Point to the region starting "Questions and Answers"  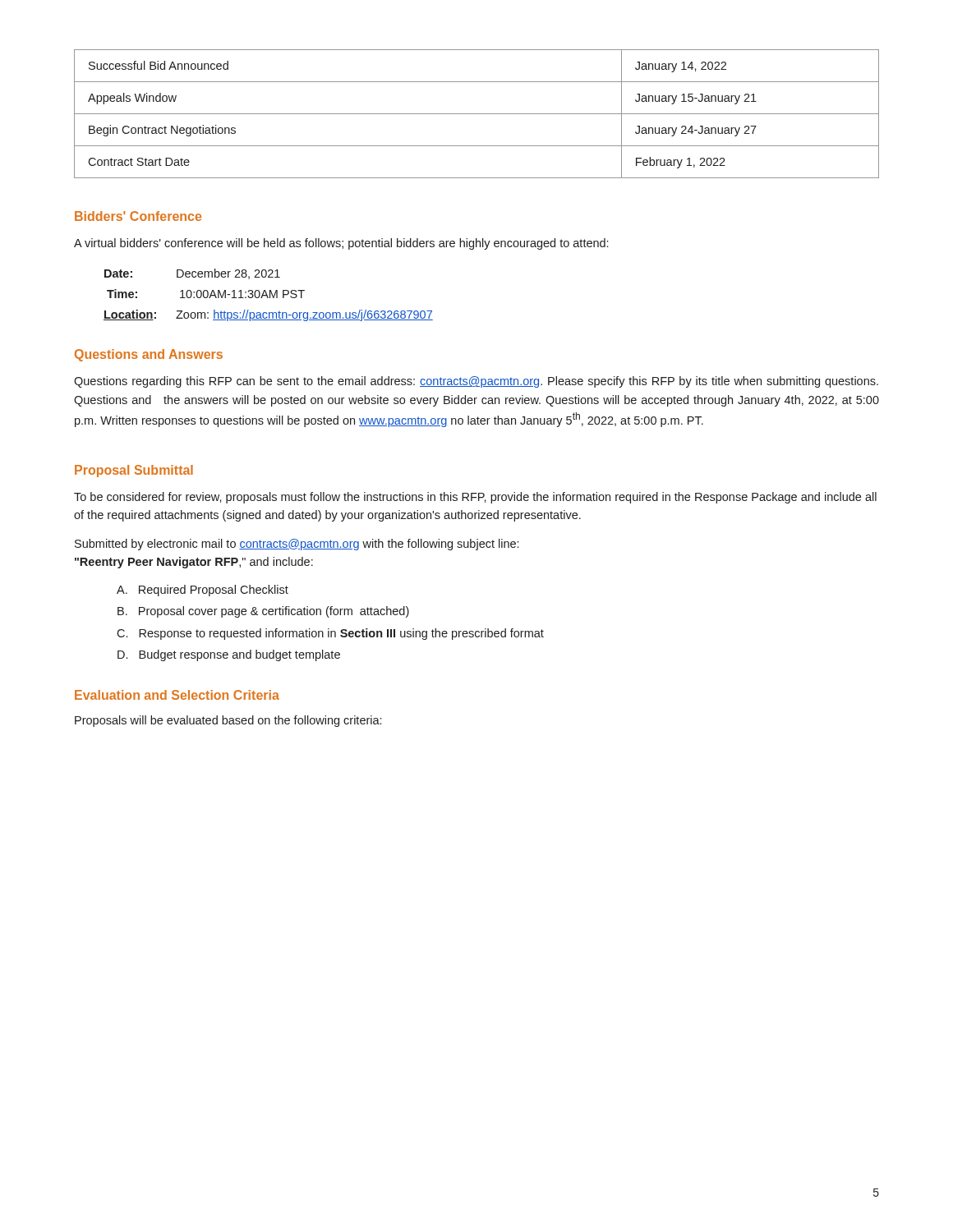pos(149,355)
